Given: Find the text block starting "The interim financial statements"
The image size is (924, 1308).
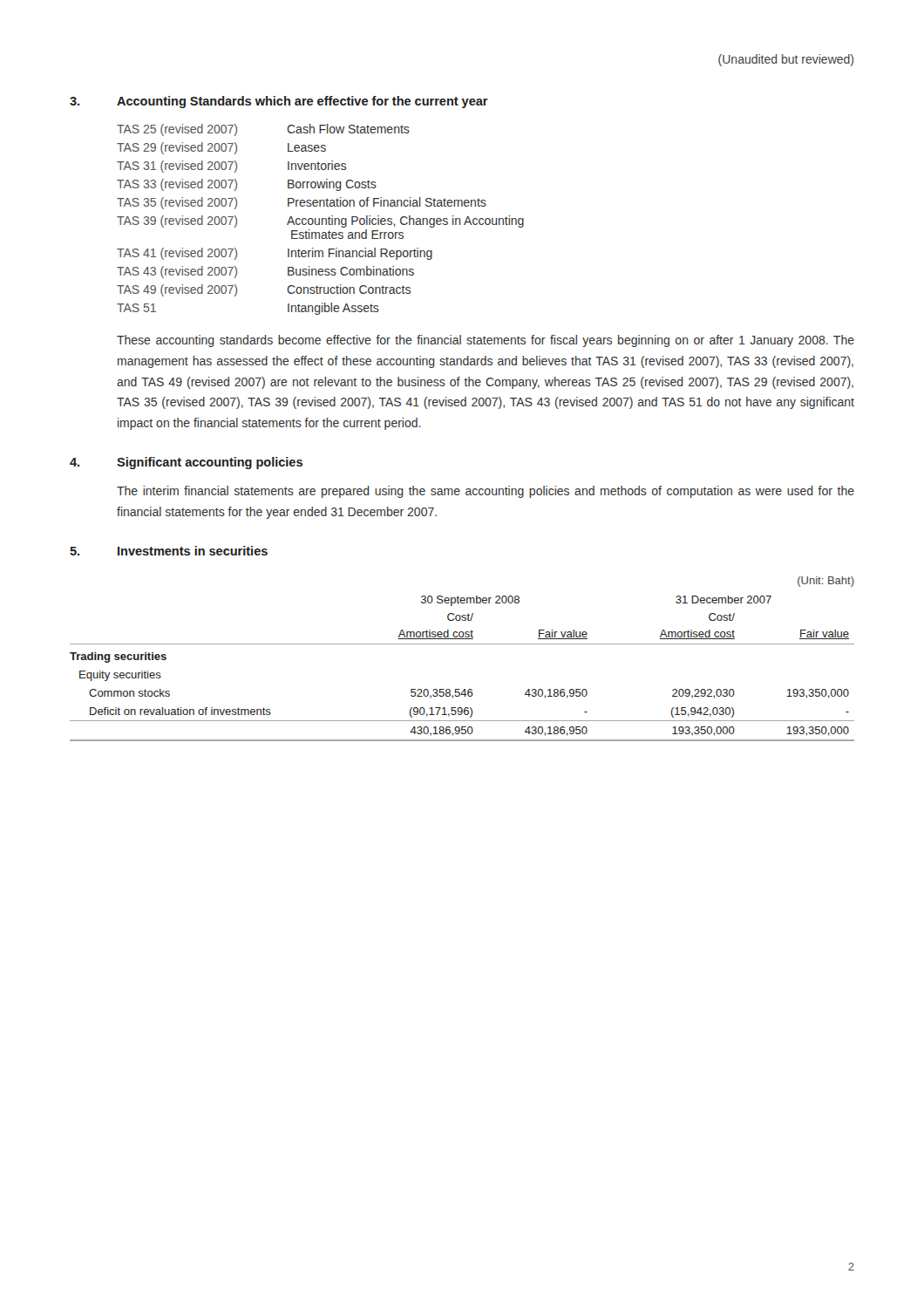Looking at the screenshot, I should coord(486,501).
